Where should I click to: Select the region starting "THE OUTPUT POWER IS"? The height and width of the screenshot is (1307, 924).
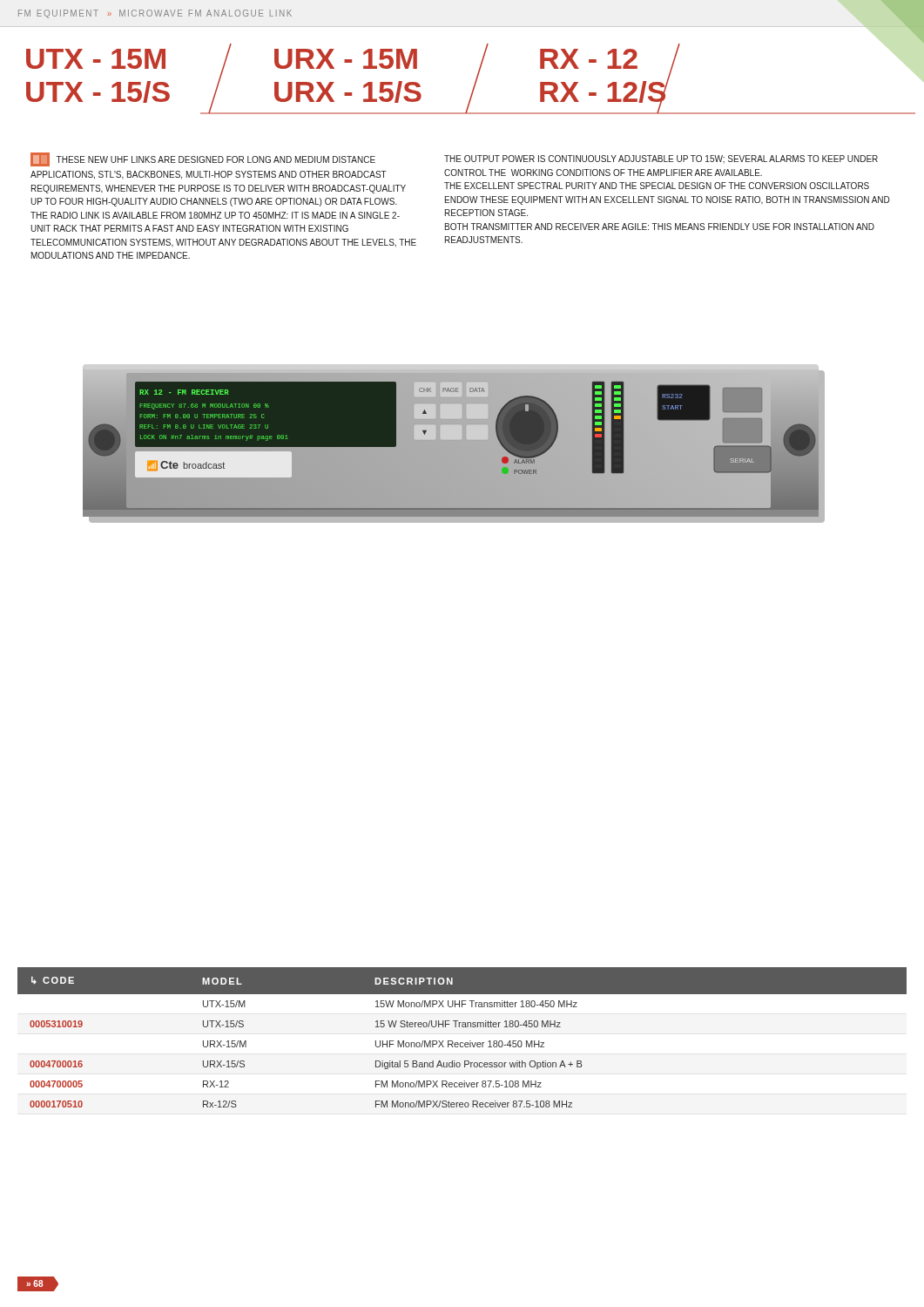667,200
